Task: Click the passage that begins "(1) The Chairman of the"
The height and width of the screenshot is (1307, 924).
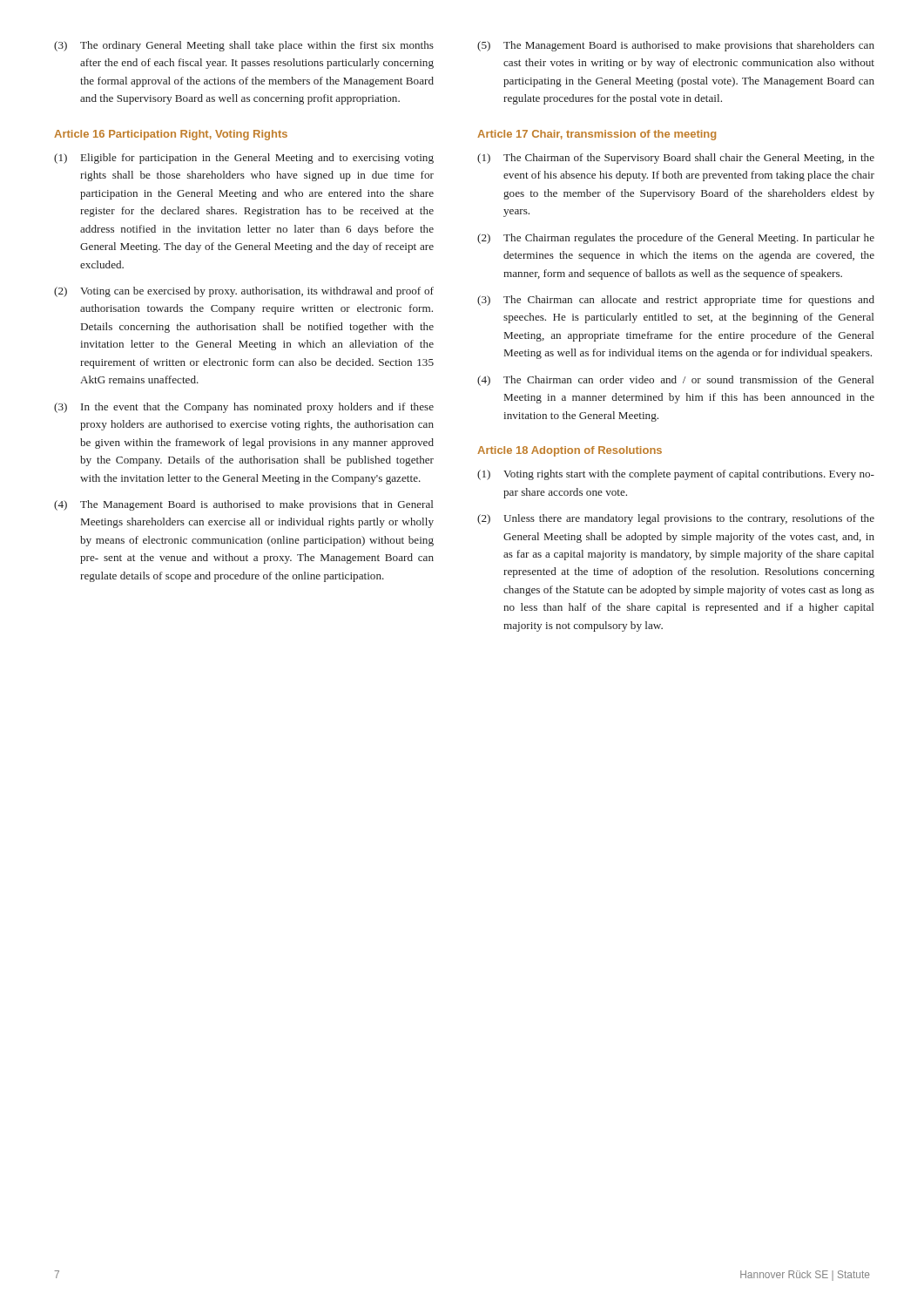Action: pos(676,184)
